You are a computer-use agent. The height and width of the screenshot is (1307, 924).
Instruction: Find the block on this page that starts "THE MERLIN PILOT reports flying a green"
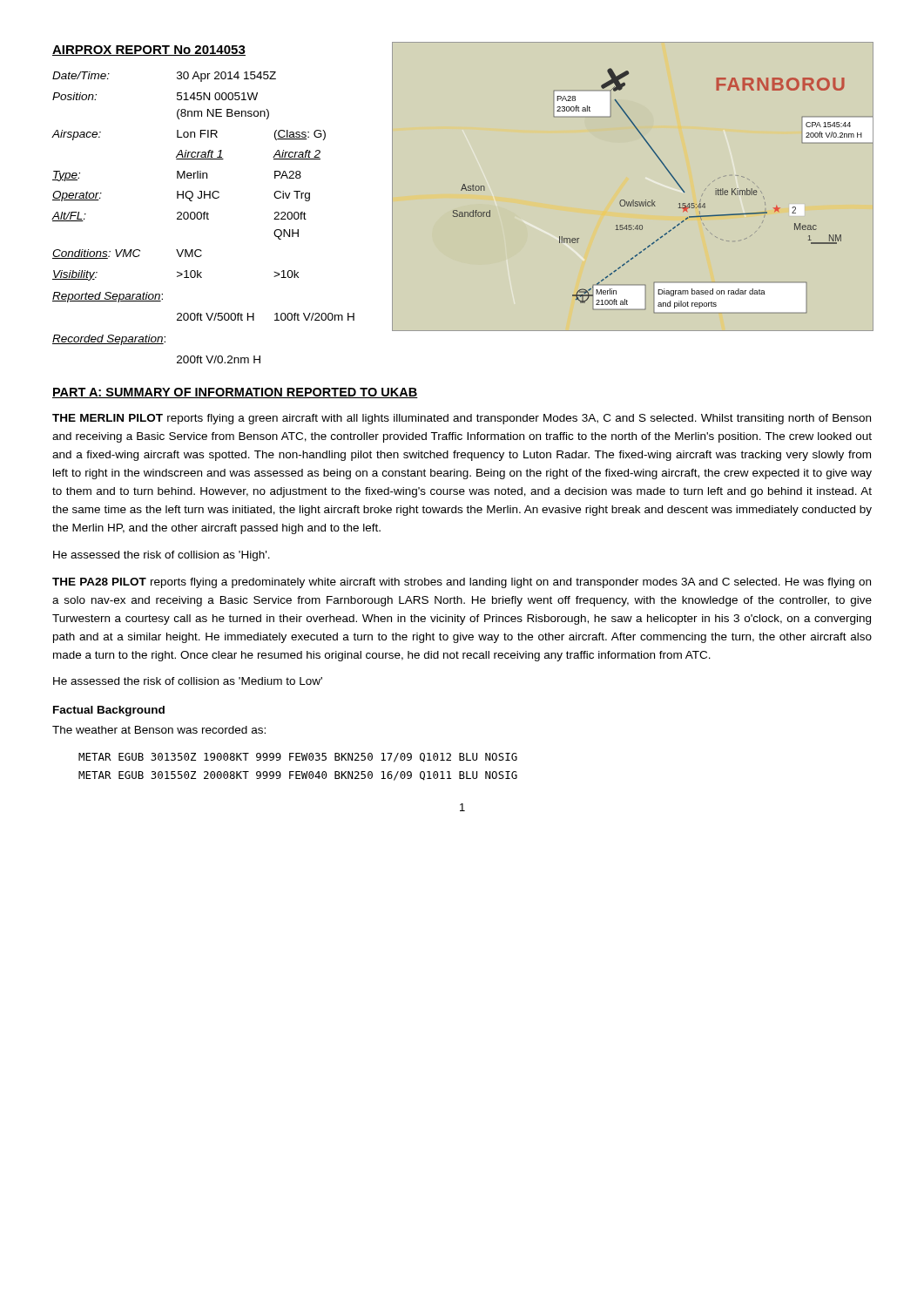coord(462,473)
